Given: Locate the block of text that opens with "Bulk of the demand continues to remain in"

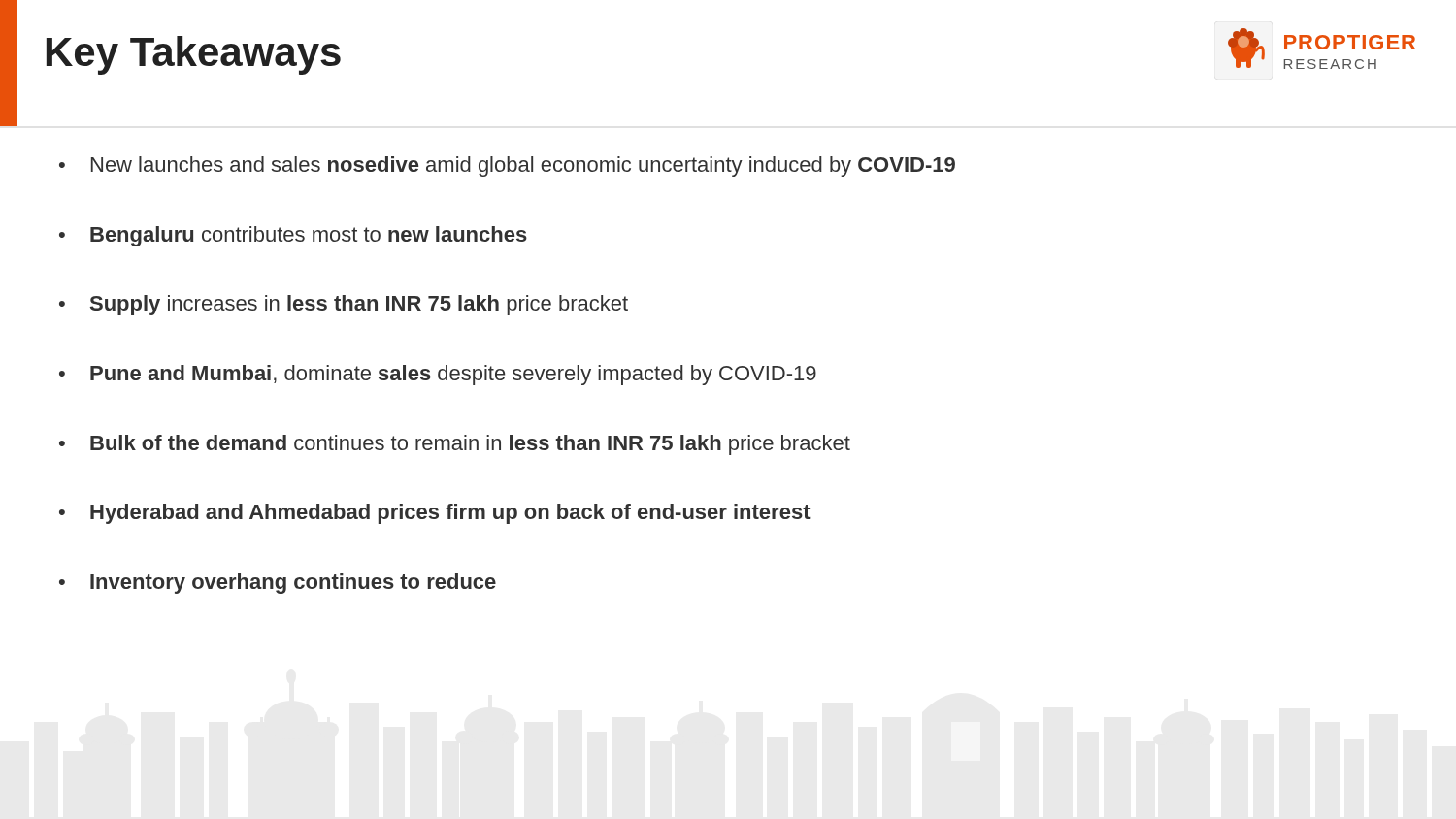Looking at the screenshot, I should [x=470, y=443].
